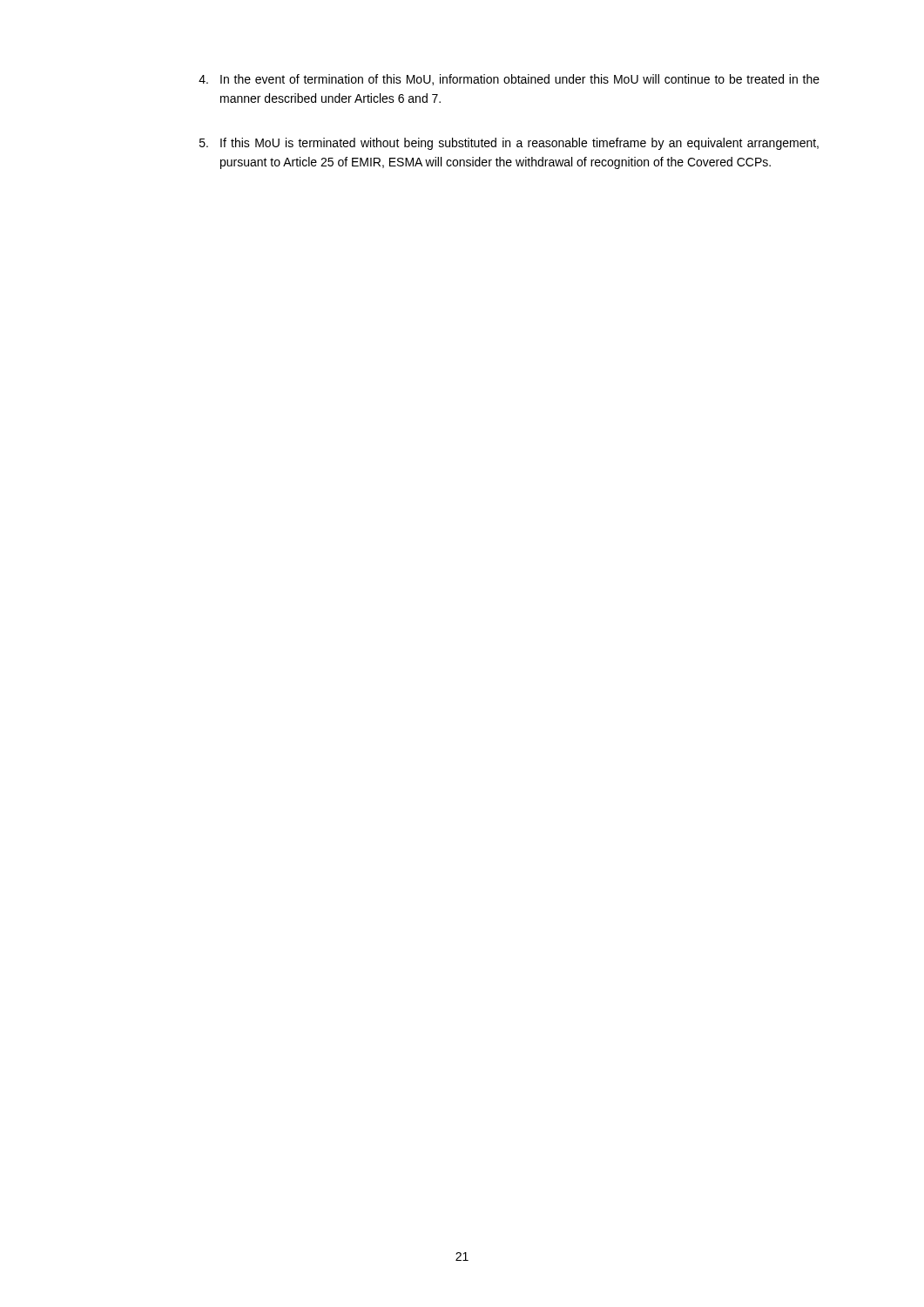Select the list item containing "5. If this MoU is terminated without"
The height and width of the screenshot is (1307, 924).
(497, 153)
